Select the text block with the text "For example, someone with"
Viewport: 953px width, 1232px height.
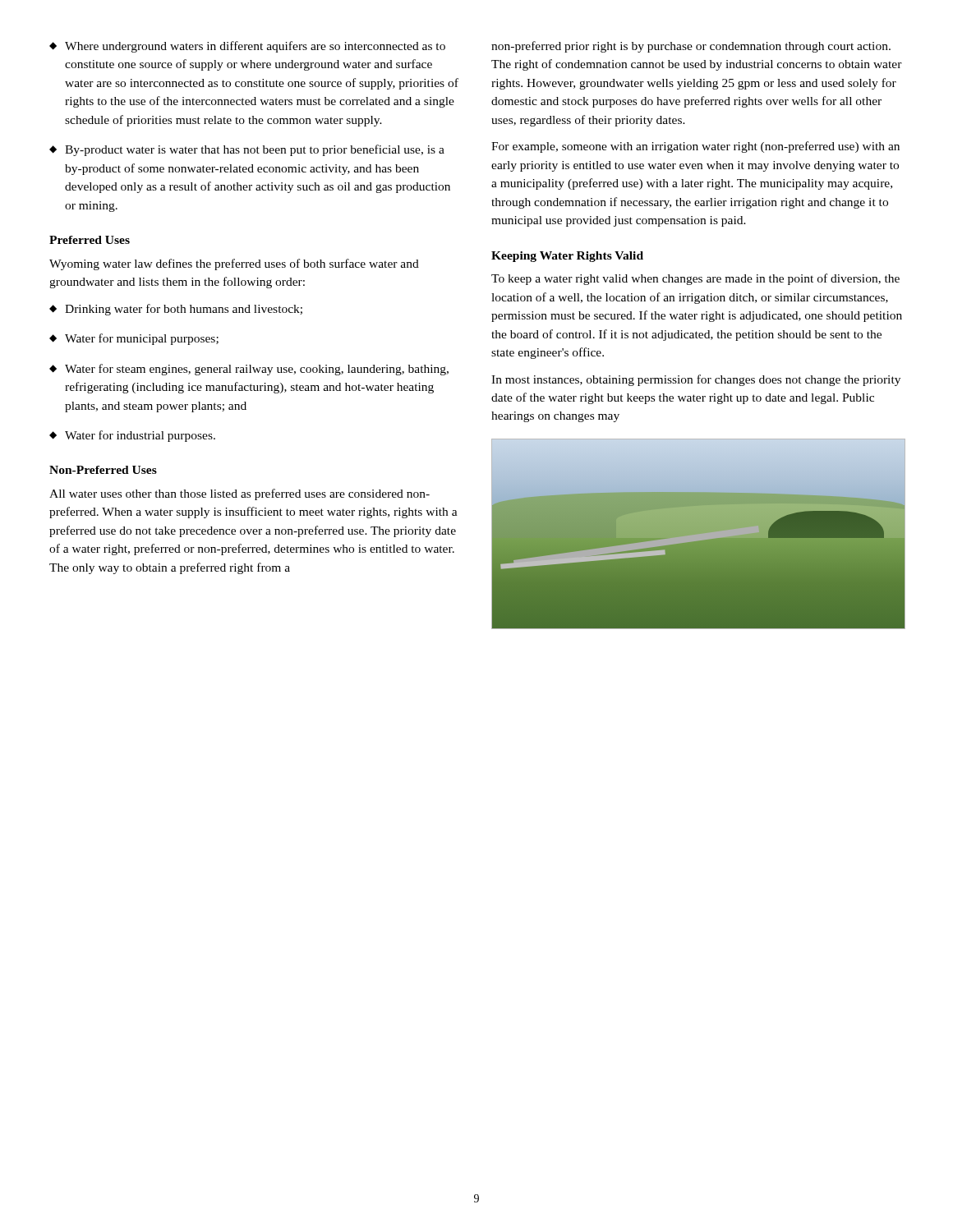click(x=696, y=183)
